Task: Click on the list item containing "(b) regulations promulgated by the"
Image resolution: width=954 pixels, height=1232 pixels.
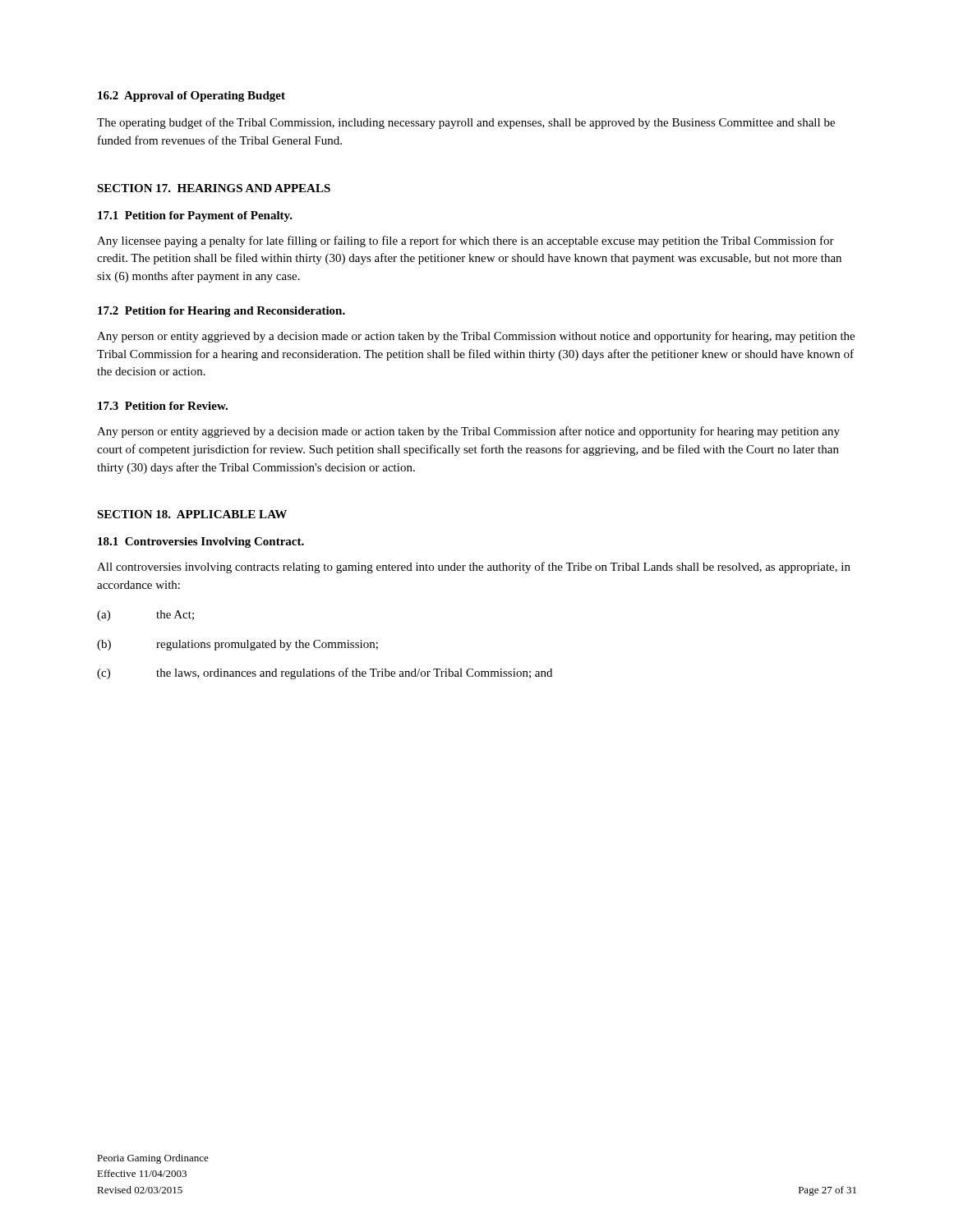Action: click(x=237, y=645)
